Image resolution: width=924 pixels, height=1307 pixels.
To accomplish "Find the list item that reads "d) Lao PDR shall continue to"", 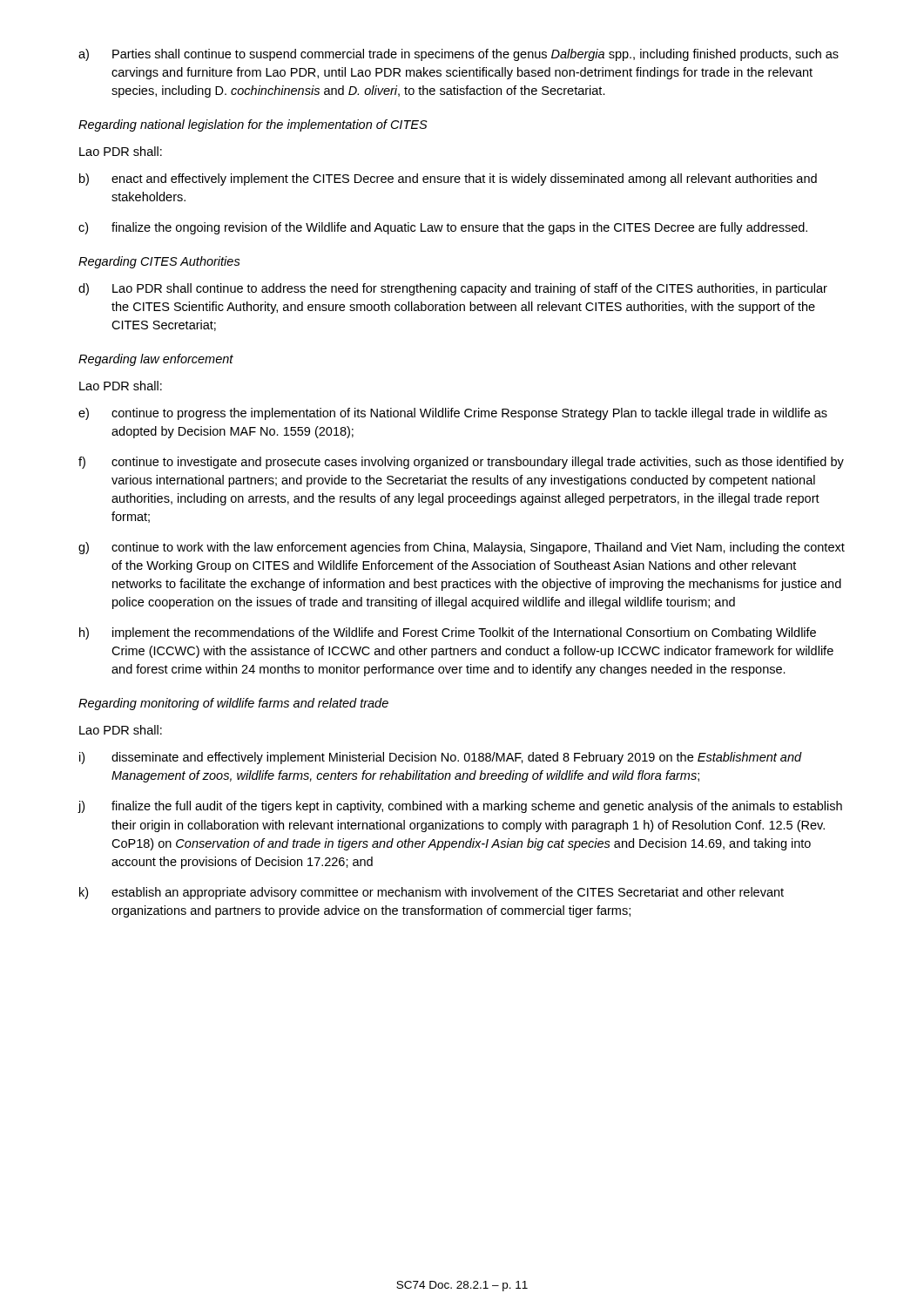I will pos(462,307).
